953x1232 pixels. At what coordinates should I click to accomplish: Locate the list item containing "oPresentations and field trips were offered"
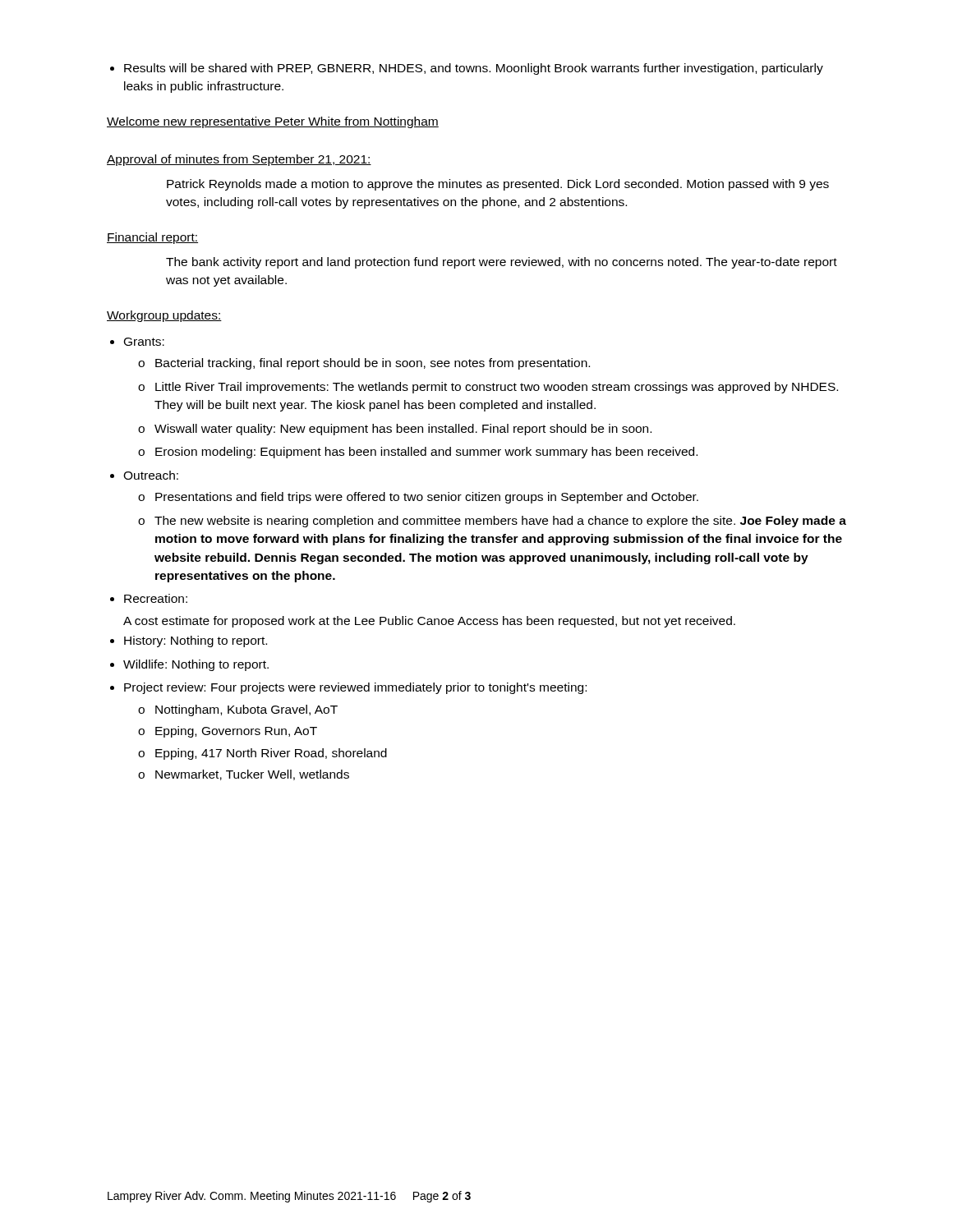pyautogui.click(x=419, y=497)
